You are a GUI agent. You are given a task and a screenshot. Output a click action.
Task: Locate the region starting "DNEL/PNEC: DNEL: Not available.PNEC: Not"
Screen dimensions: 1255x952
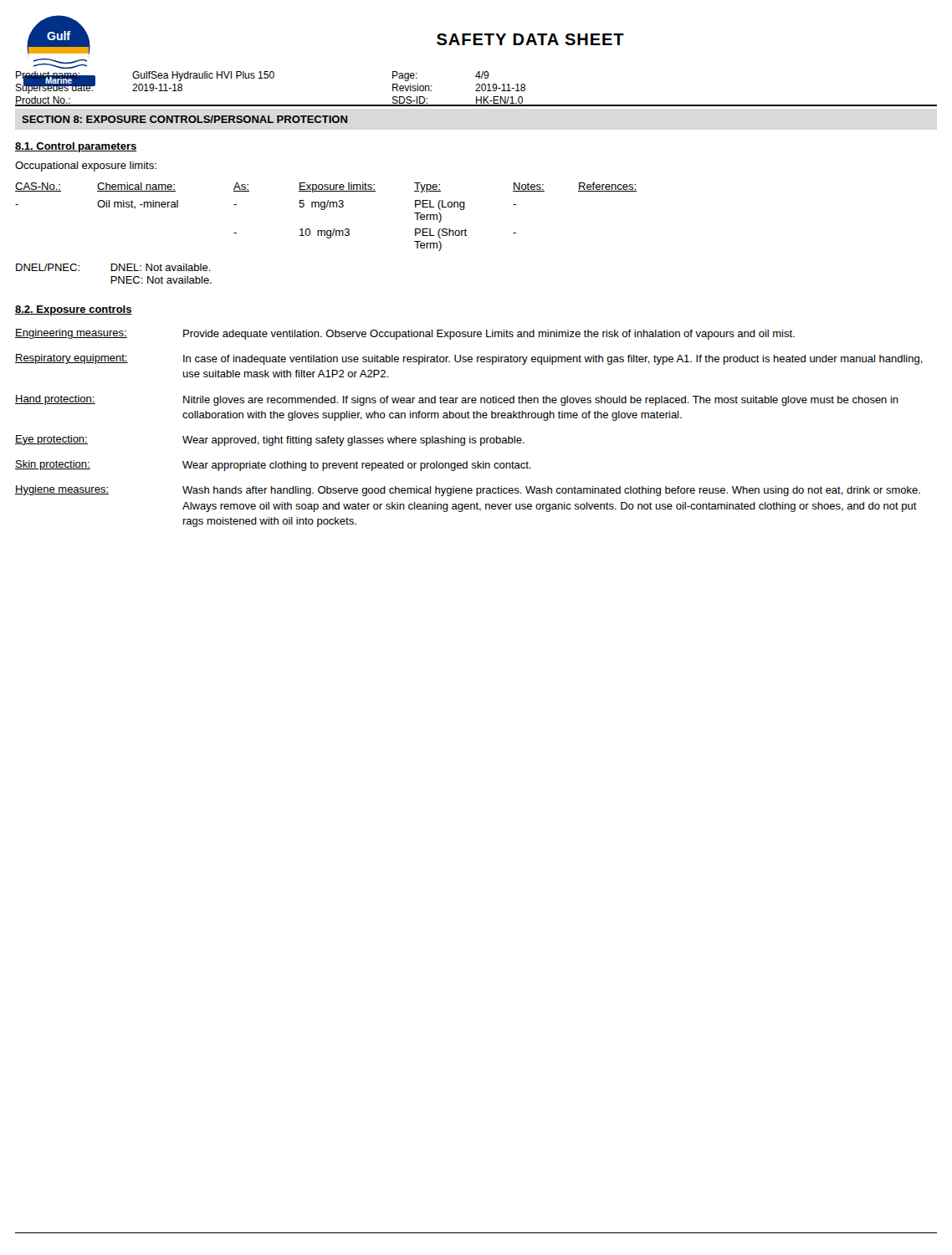tap(114, 274)
